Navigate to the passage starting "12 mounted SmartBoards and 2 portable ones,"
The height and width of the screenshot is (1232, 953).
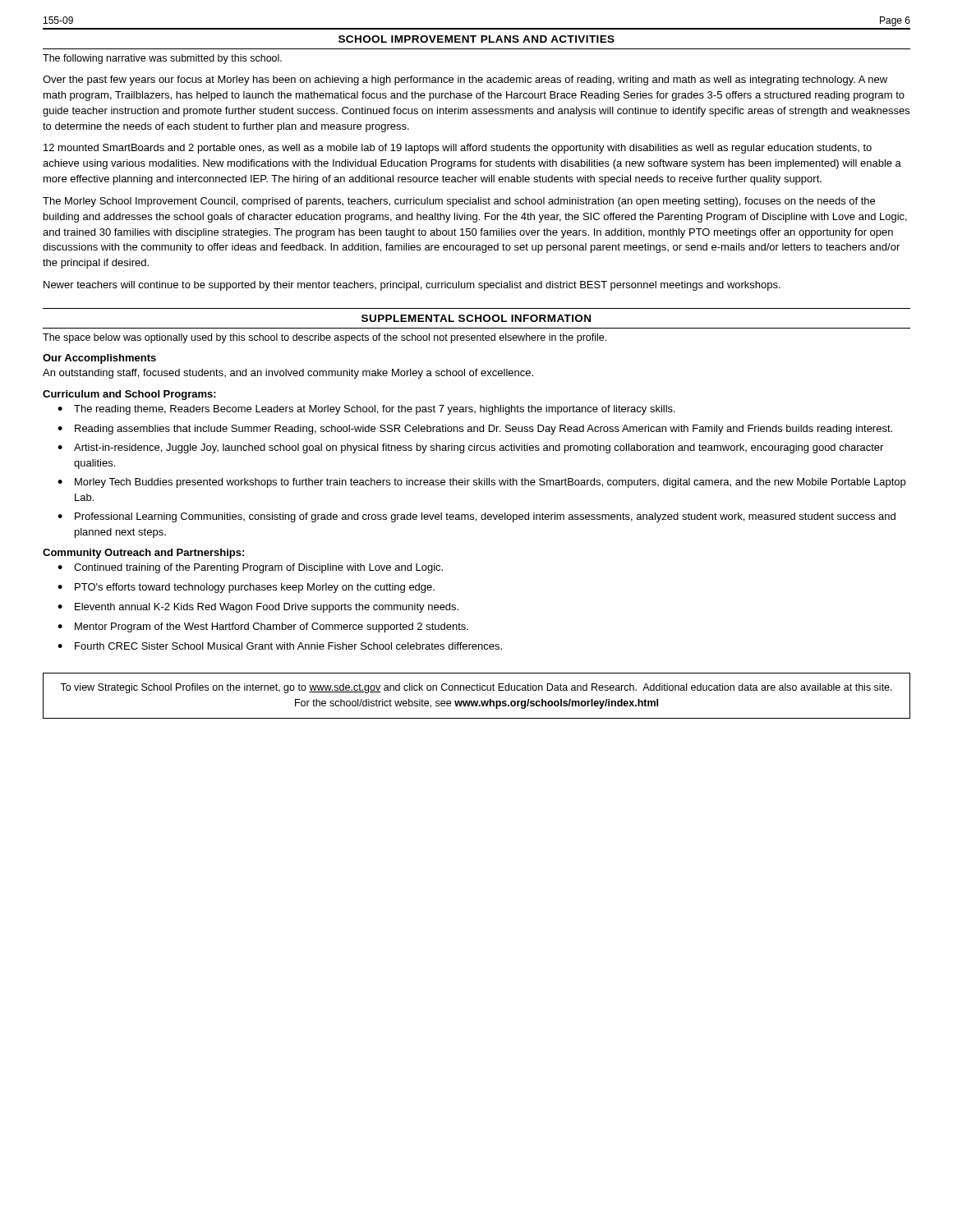click(472, 163)
